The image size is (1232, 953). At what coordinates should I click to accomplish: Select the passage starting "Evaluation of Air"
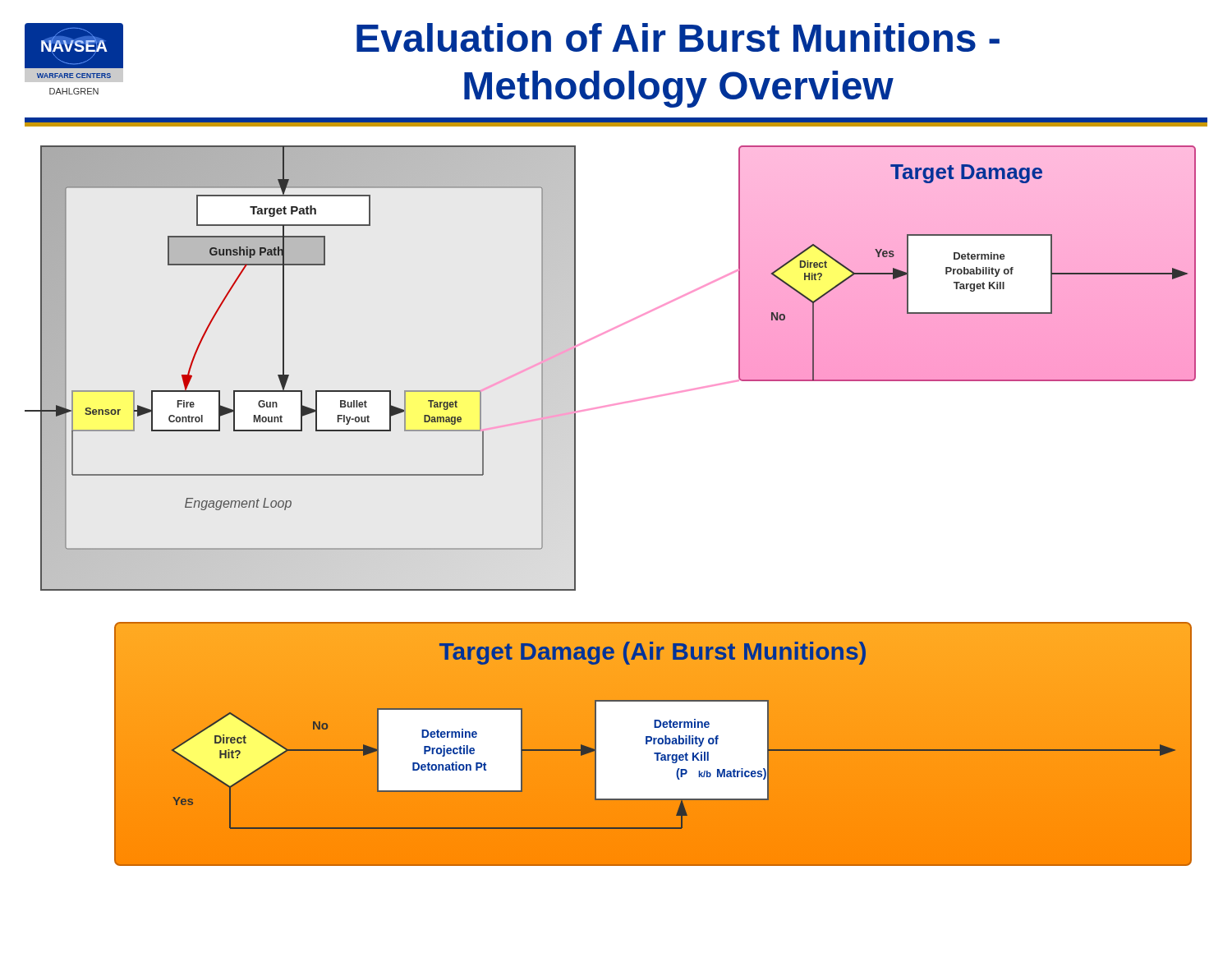click(678, 62)
